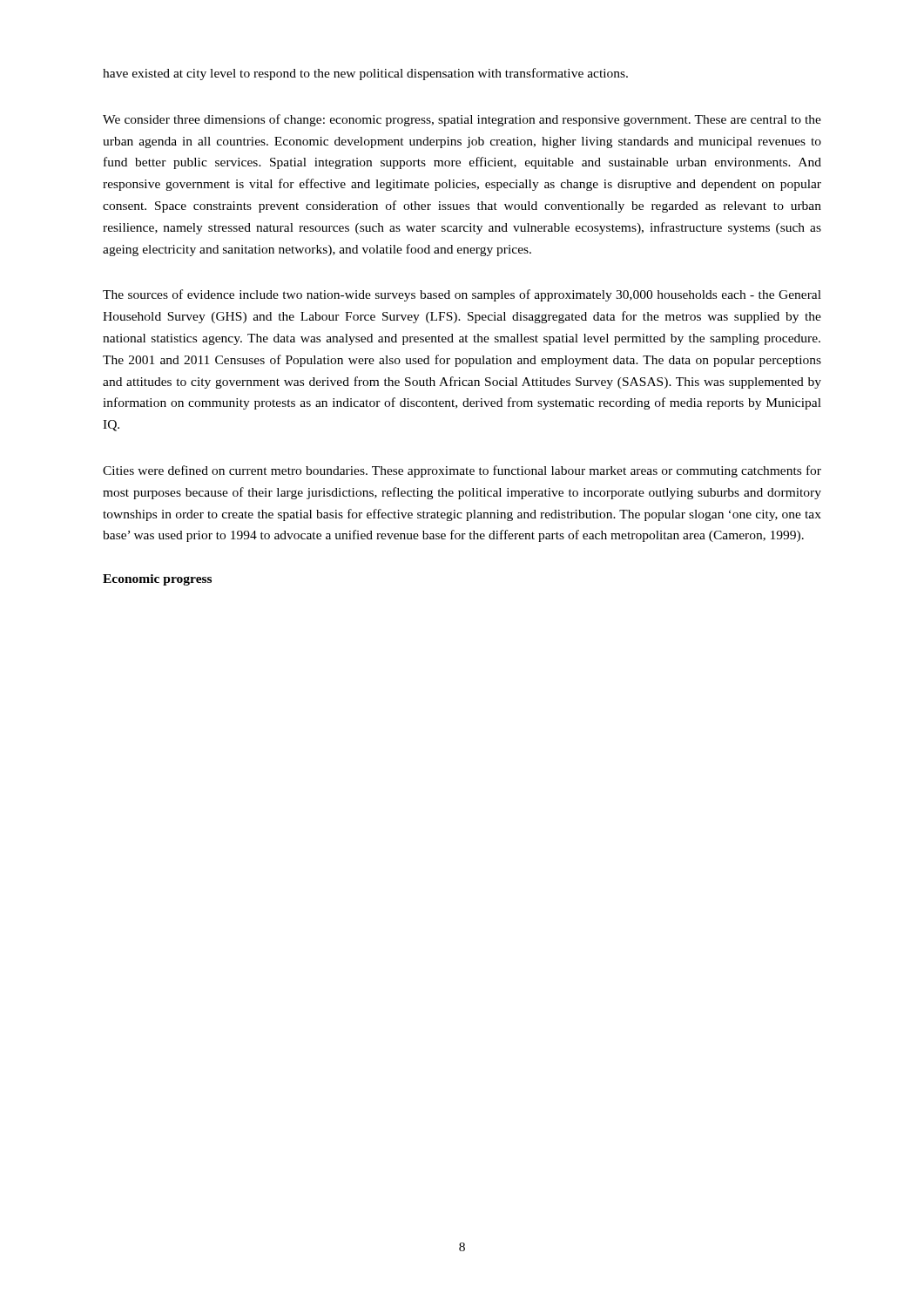The width and height of the screenshot is (924, 1307).
Task: Point to the text block starting "Cities were defined on current metro boundaries. These"
Action: (x=462, y=502)
